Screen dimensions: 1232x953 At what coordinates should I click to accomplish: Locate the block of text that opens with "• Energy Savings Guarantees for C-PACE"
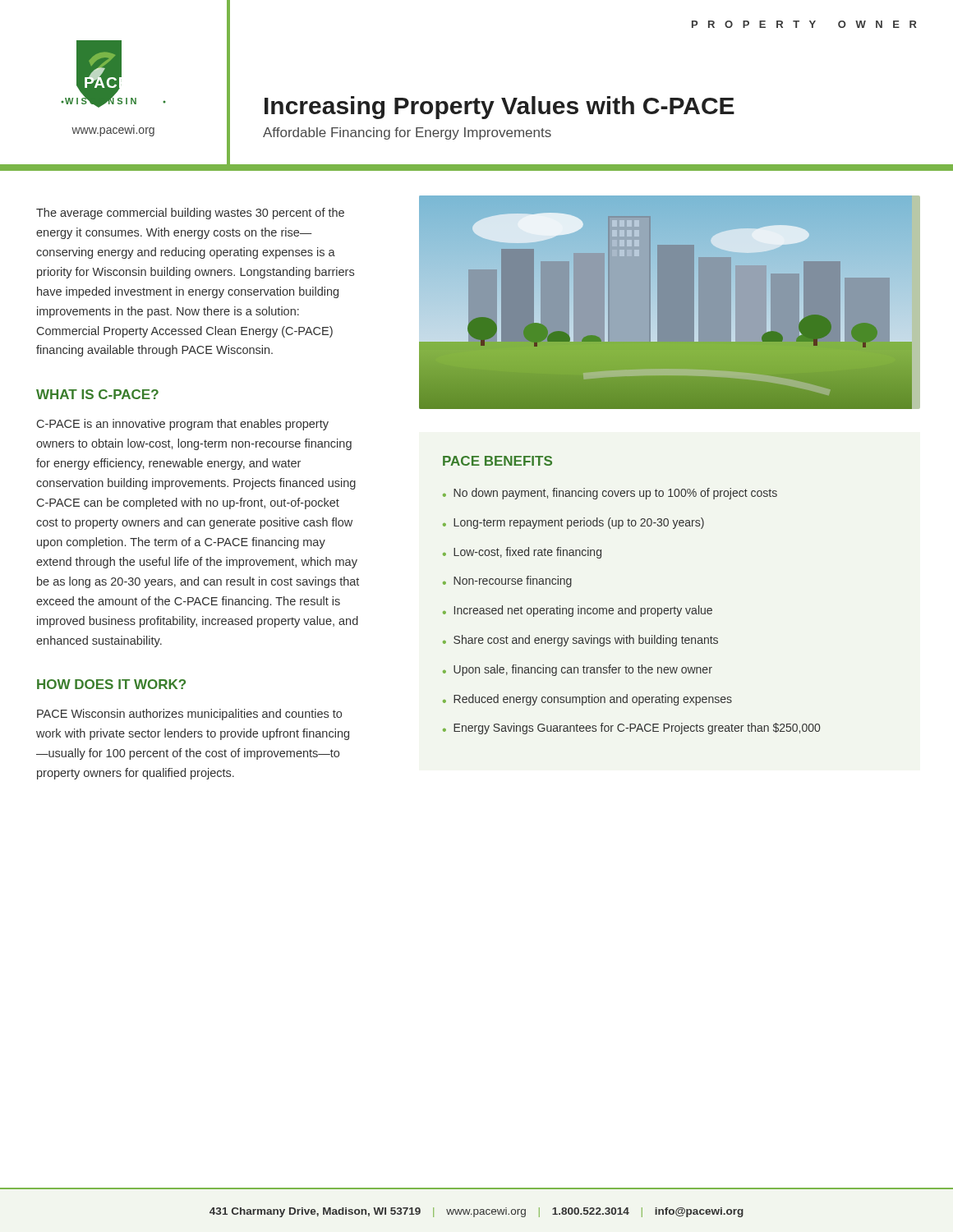click(x=631, y=730)
